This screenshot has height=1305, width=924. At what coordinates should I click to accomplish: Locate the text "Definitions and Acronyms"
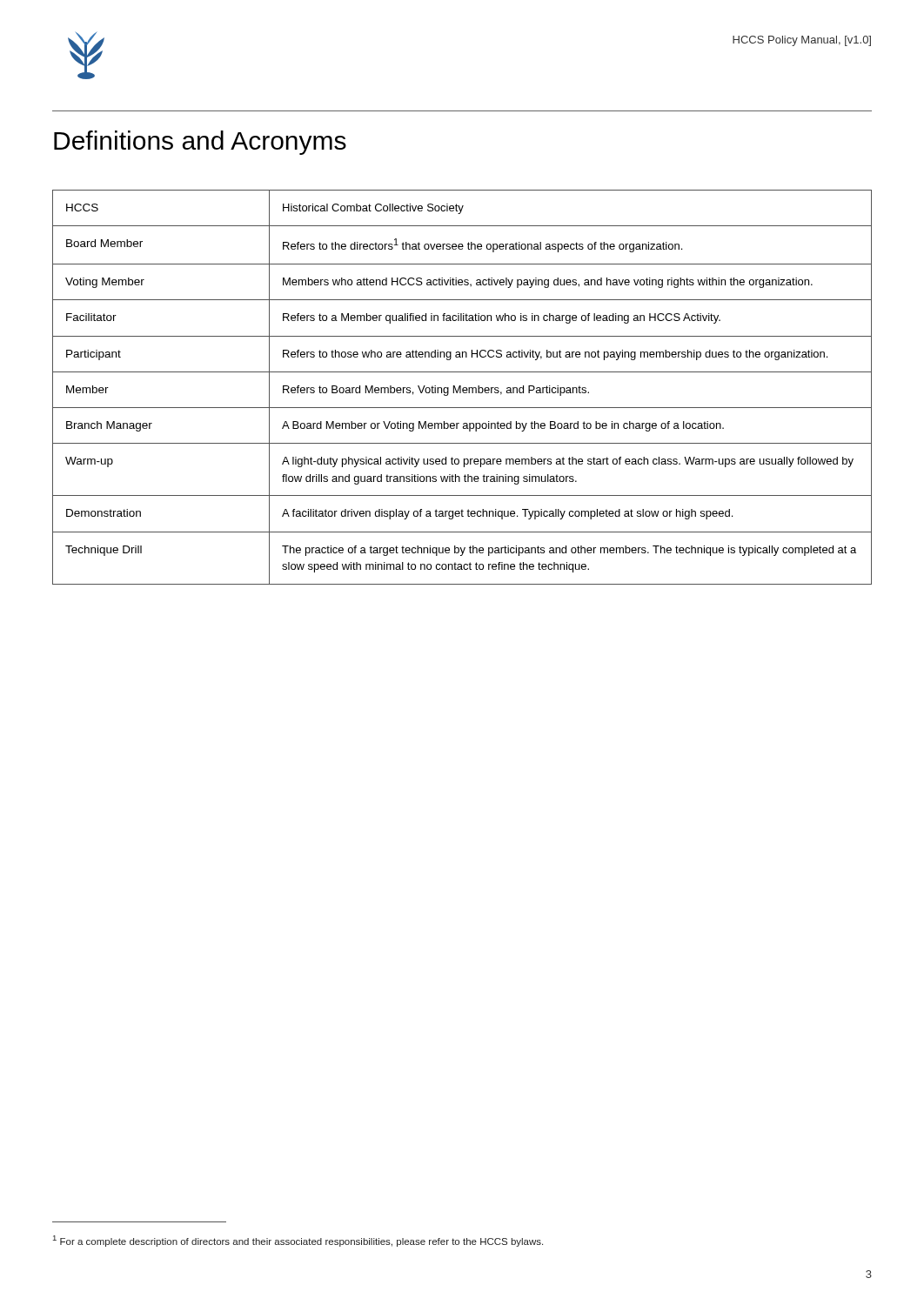tap(199, 141)
